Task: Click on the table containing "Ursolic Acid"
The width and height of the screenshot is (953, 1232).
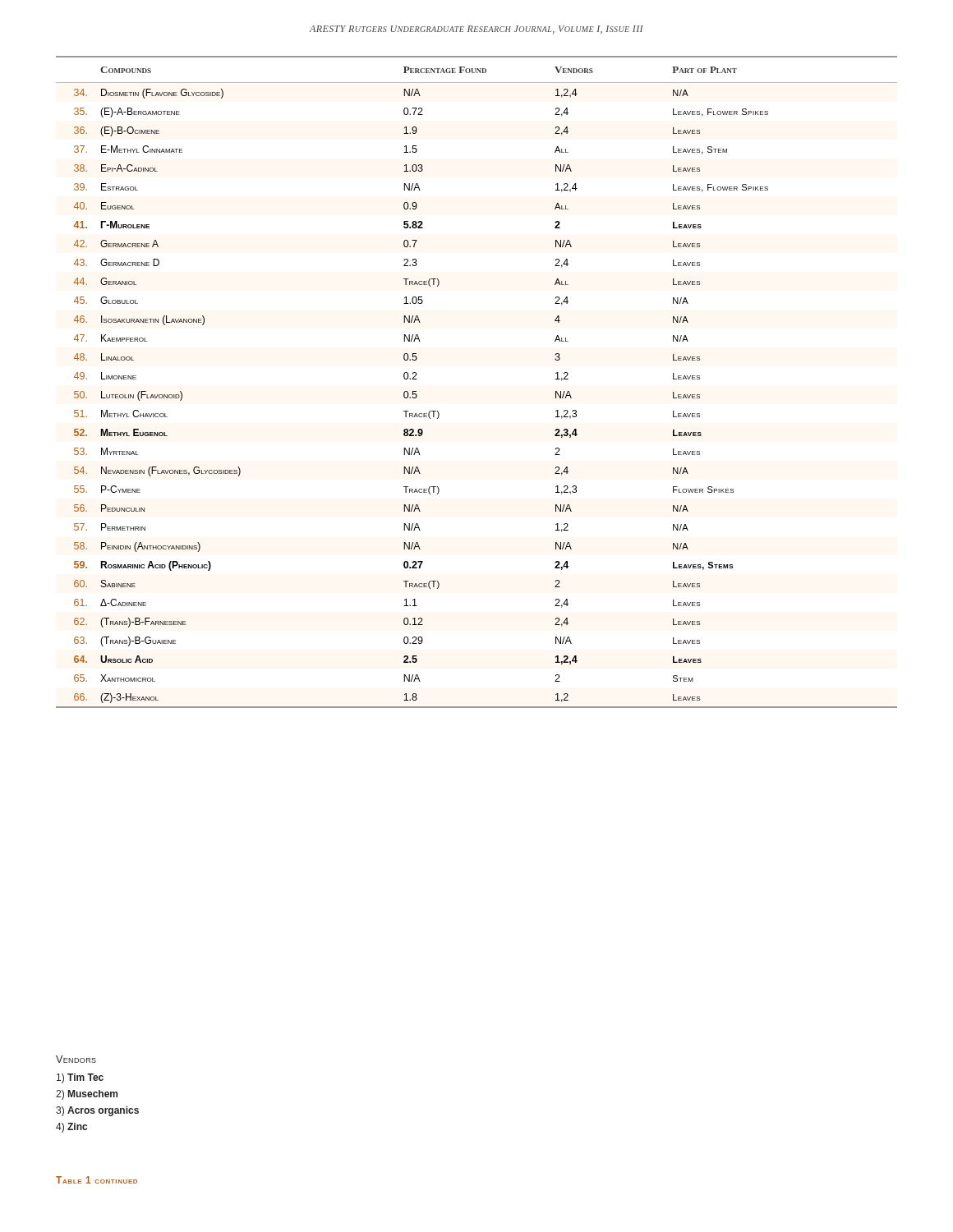Action: coord(476,382)
